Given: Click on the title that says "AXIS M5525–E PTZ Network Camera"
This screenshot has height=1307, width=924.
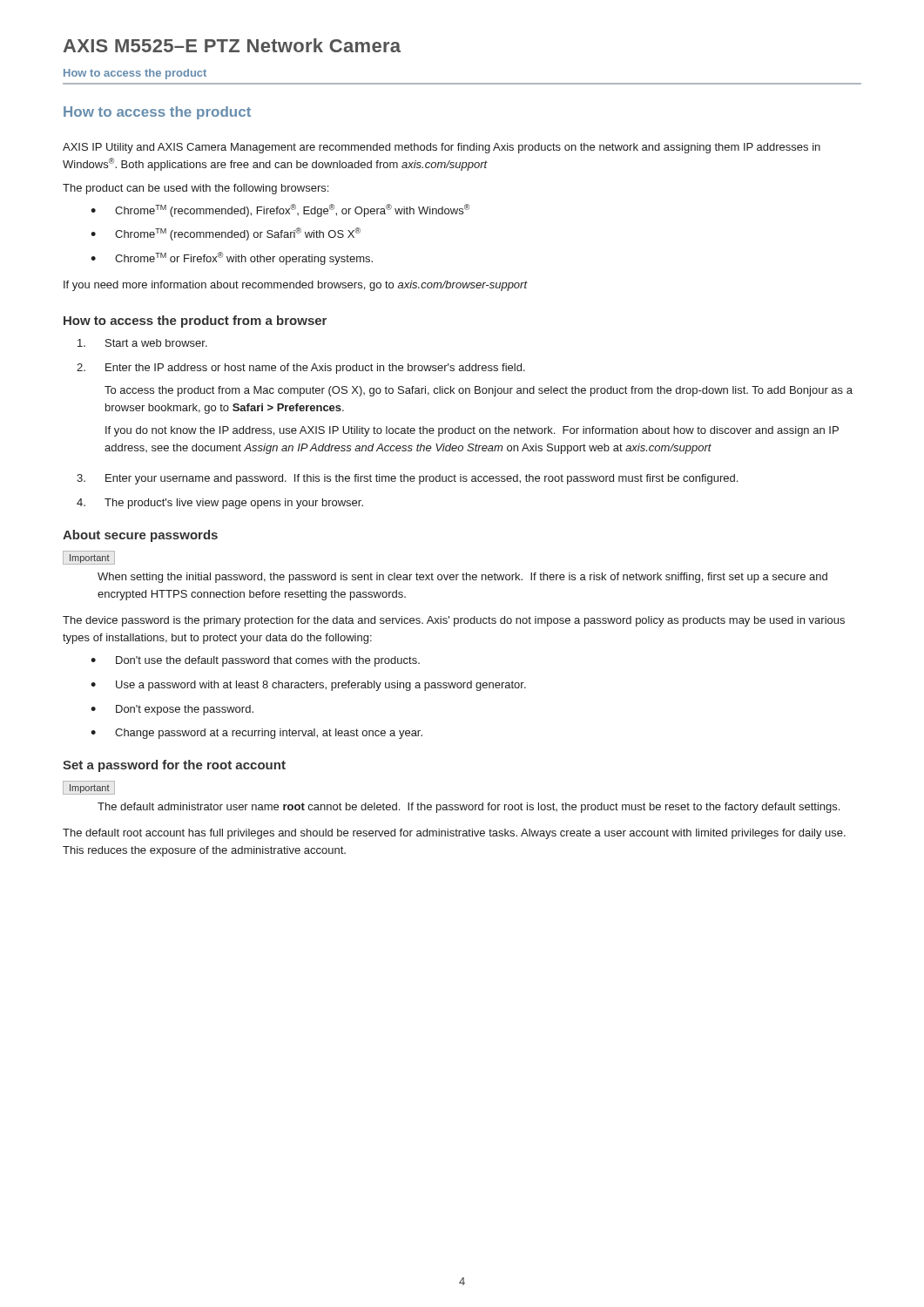Looking at the screenshot, I should point(232,46).
